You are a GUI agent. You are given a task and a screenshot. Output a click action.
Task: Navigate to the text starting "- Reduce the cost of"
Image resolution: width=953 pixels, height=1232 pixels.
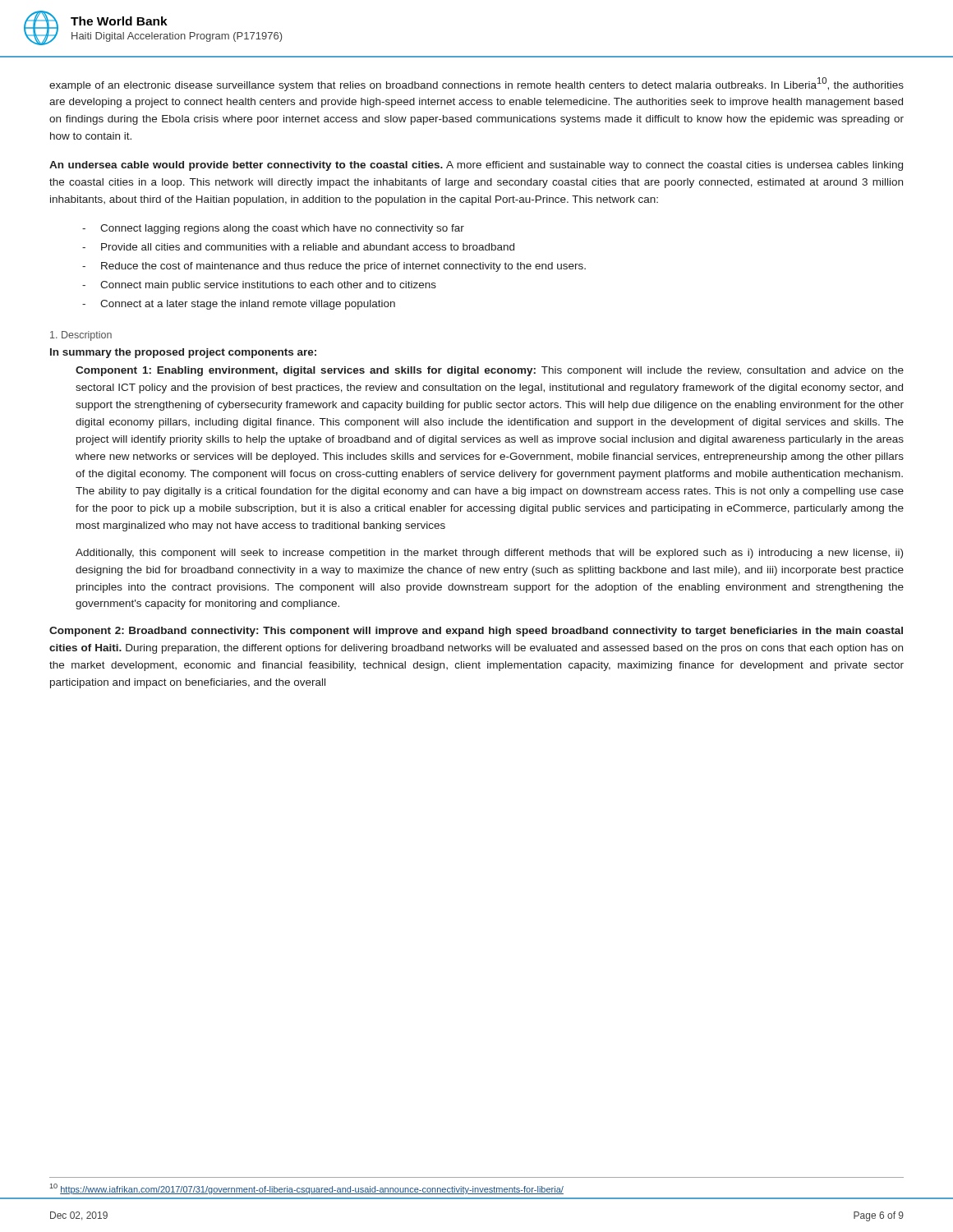pos(334,266)
